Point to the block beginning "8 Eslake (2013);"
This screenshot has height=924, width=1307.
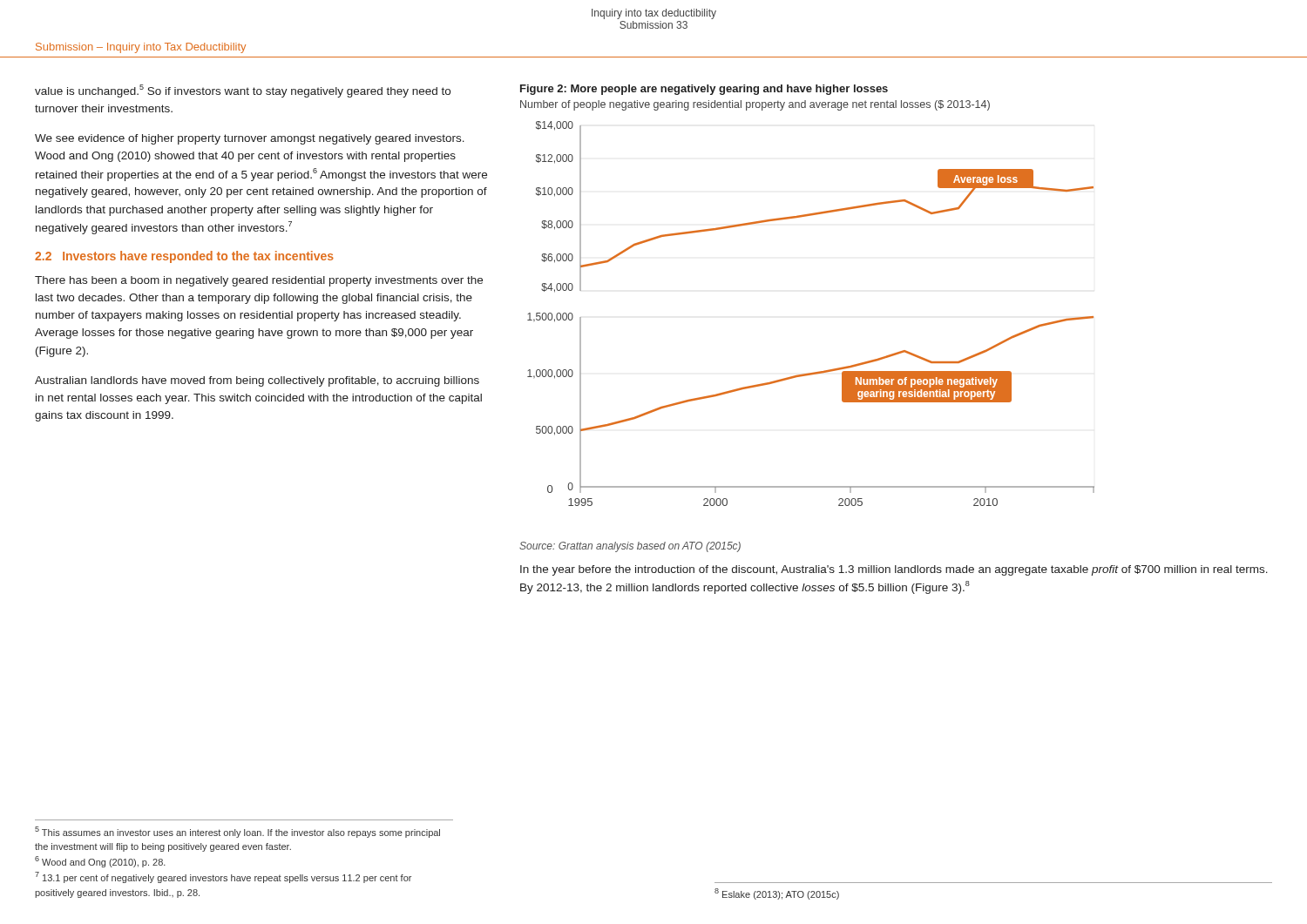[x=777, y=893]
